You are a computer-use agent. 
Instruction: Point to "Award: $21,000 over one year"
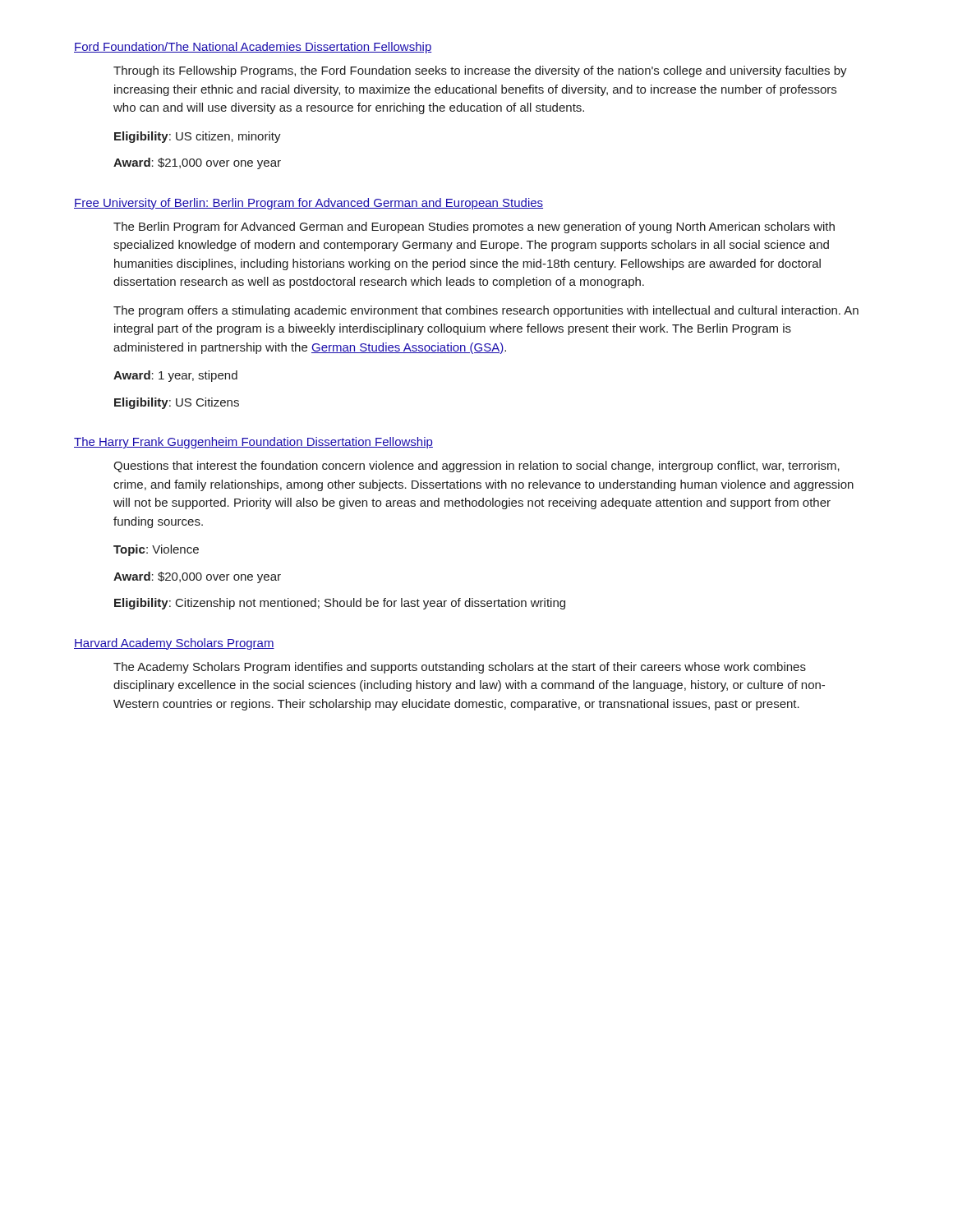click(x=197, y=162)
